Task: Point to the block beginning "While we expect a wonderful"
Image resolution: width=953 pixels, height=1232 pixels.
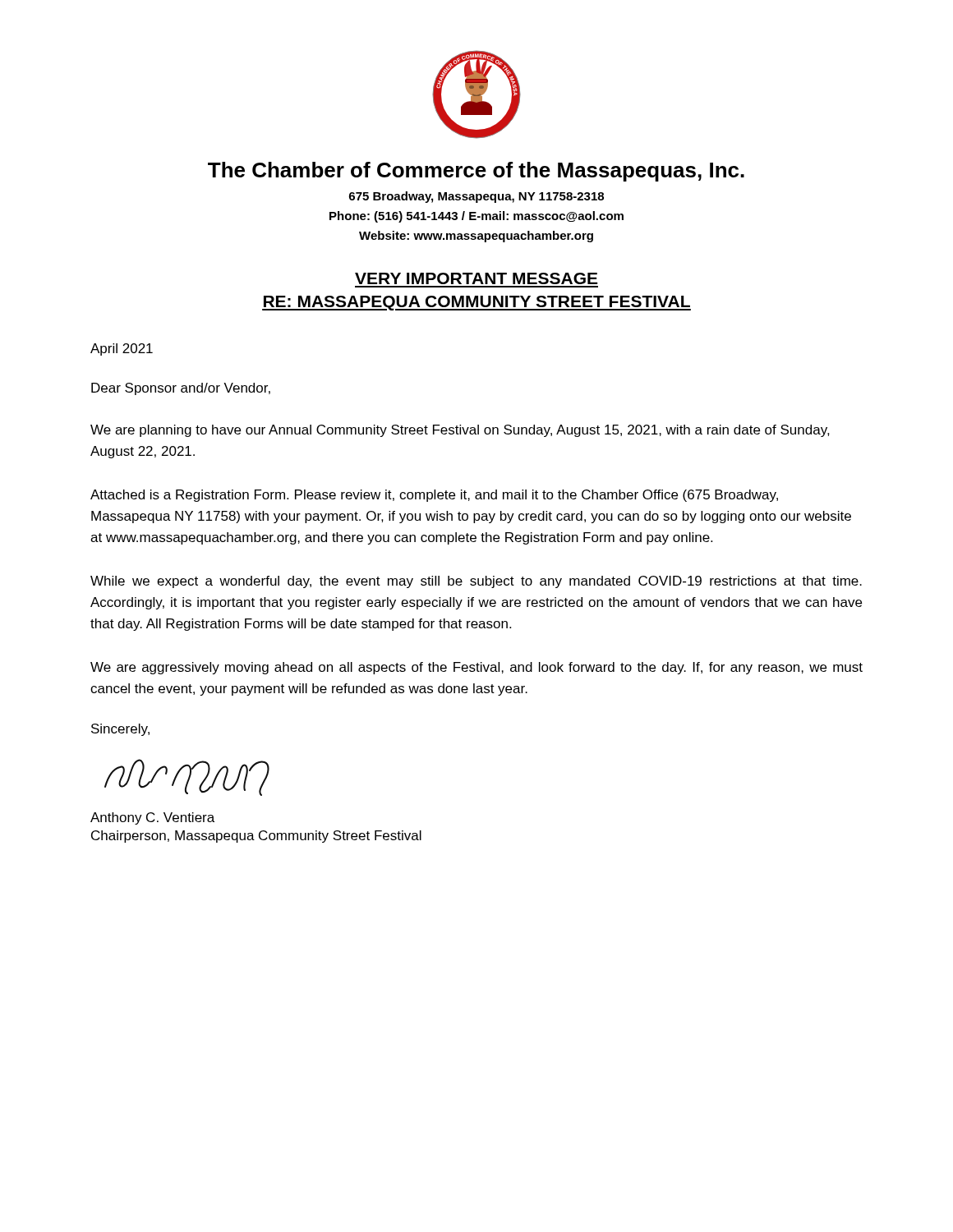Action: (476, 602)
